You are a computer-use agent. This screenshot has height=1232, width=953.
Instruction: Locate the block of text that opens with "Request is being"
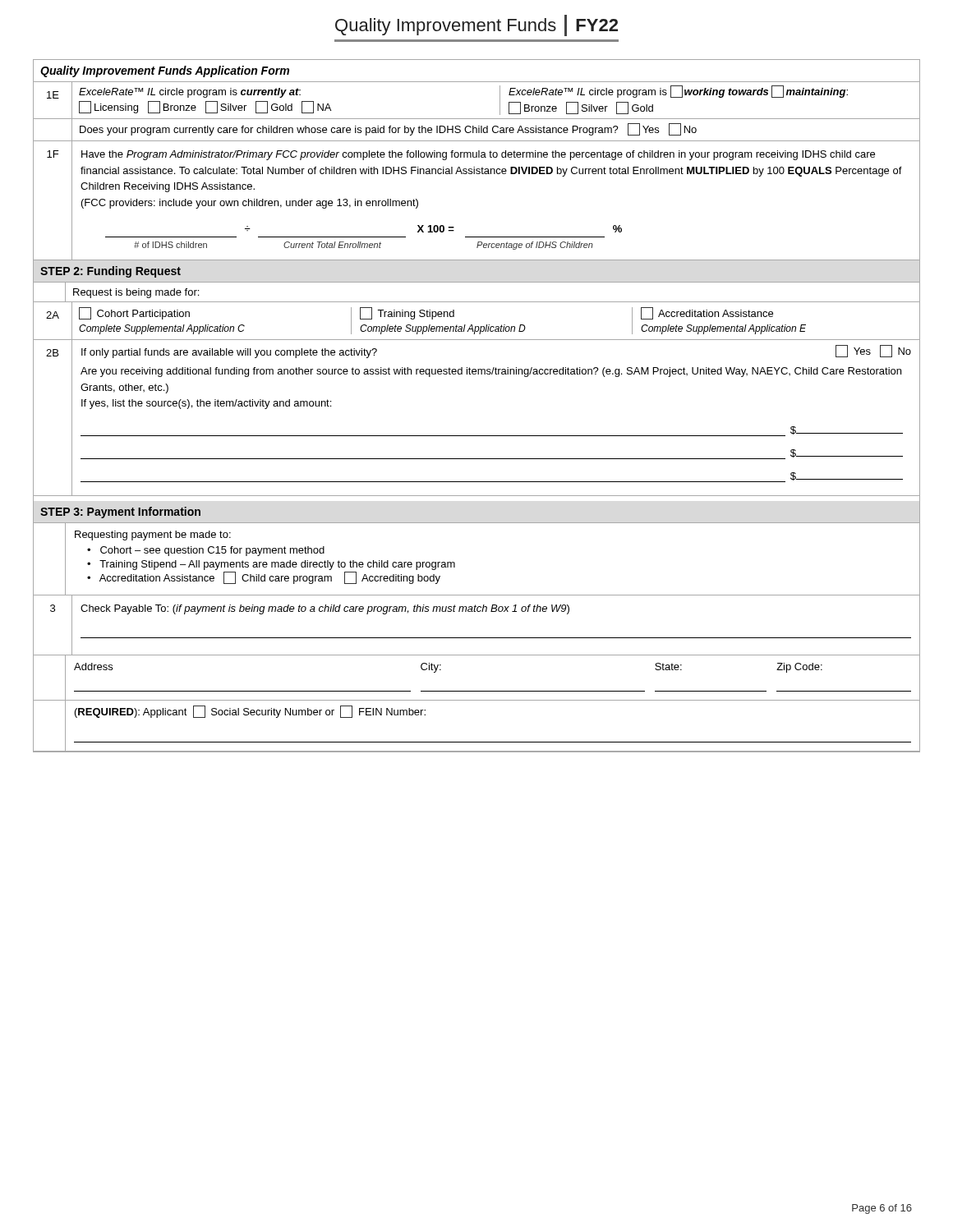tap(136, 292)
